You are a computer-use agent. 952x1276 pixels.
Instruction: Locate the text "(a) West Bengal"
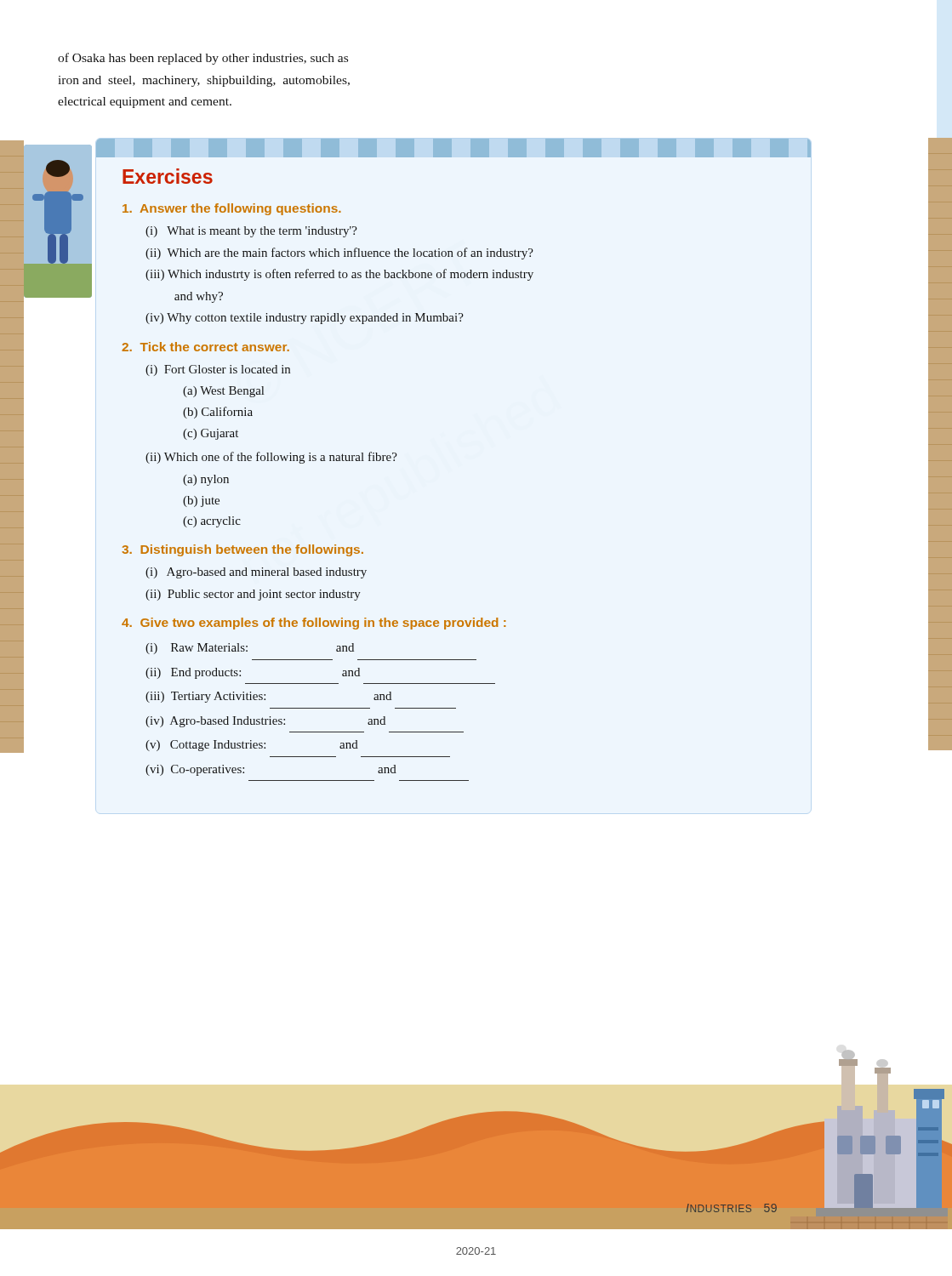(224, 390)
